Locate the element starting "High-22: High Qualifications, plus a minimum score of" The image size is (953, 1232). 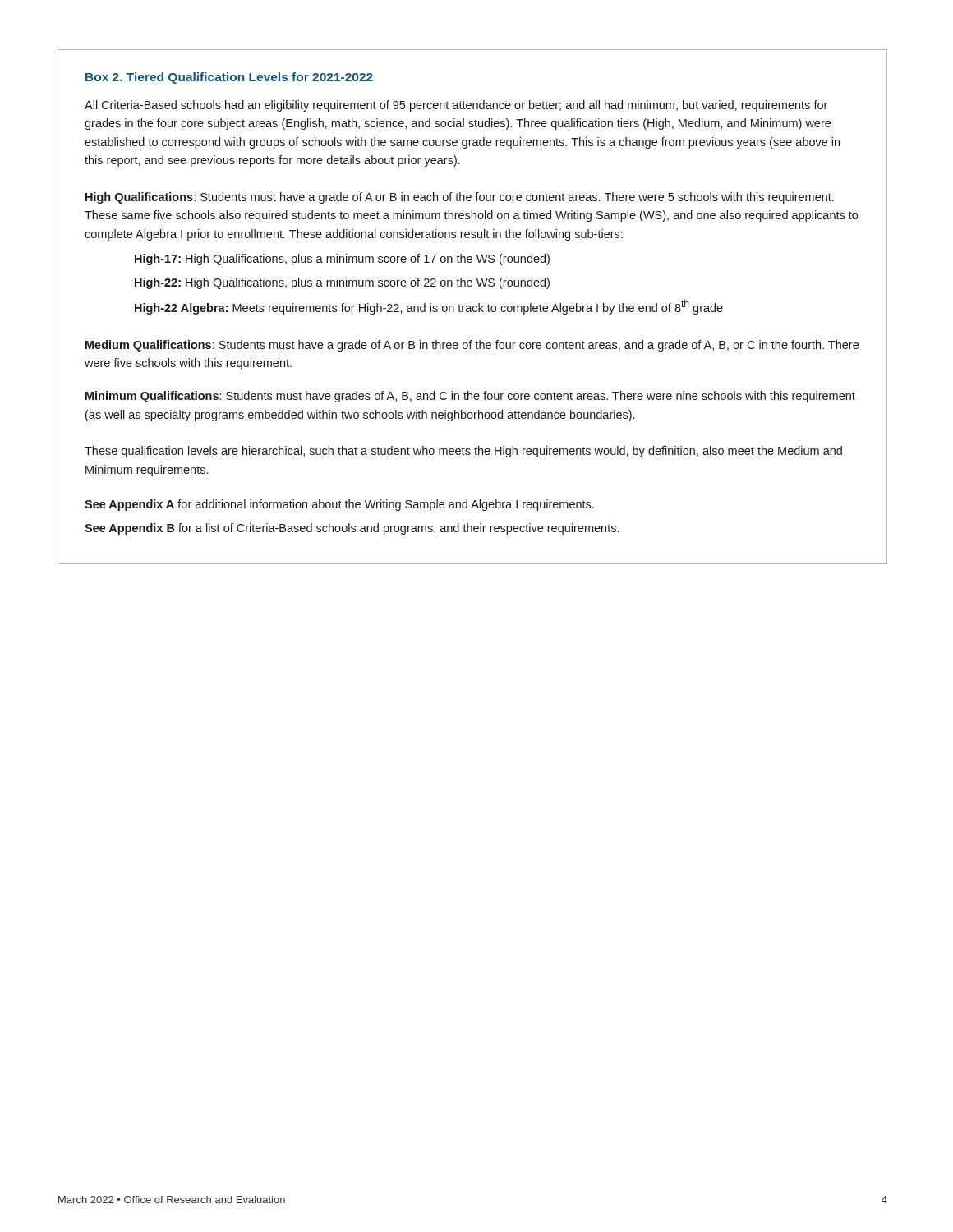coord(342,282)
